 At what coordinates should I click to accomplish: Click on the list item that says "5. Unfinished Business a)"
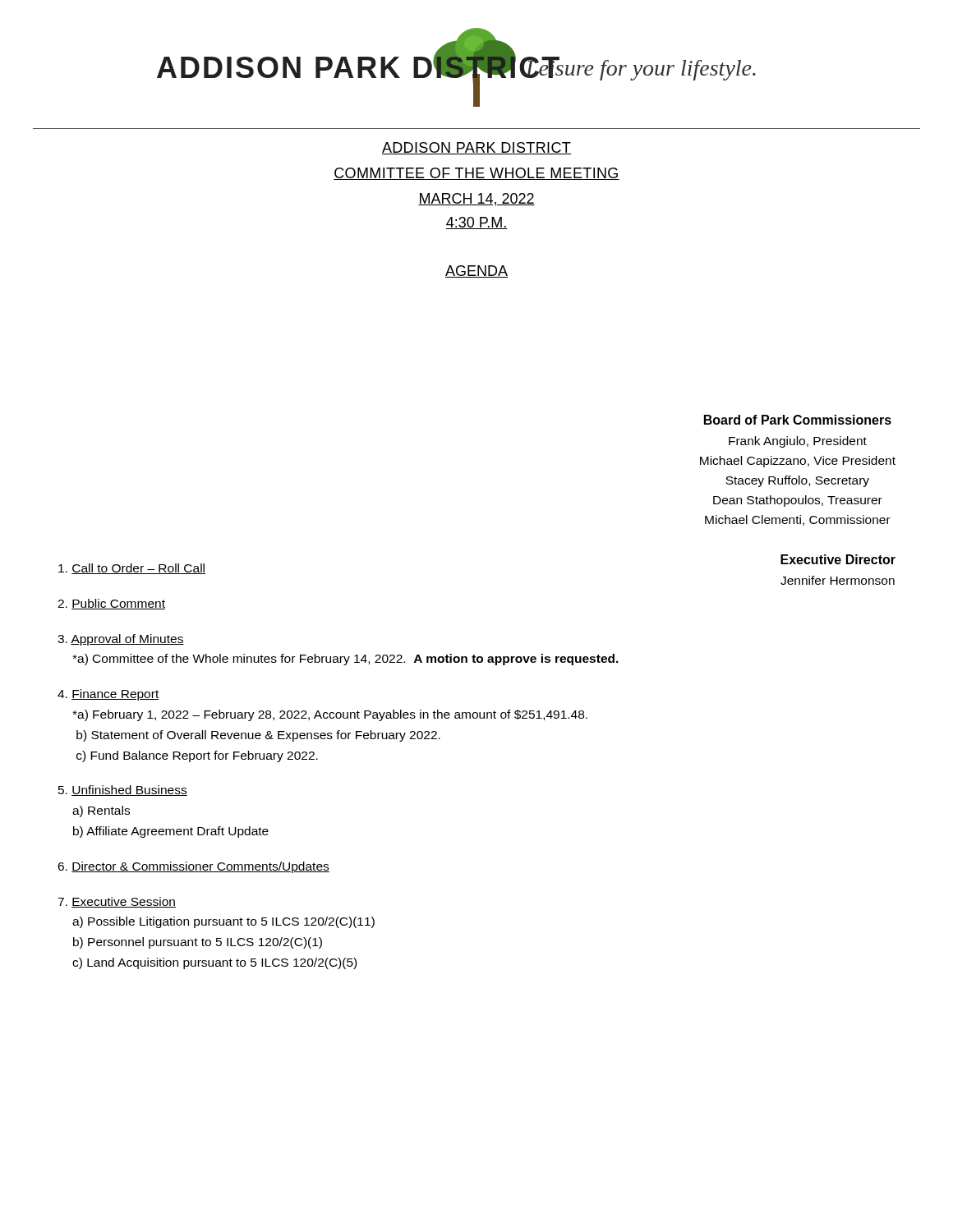(123, 791)
